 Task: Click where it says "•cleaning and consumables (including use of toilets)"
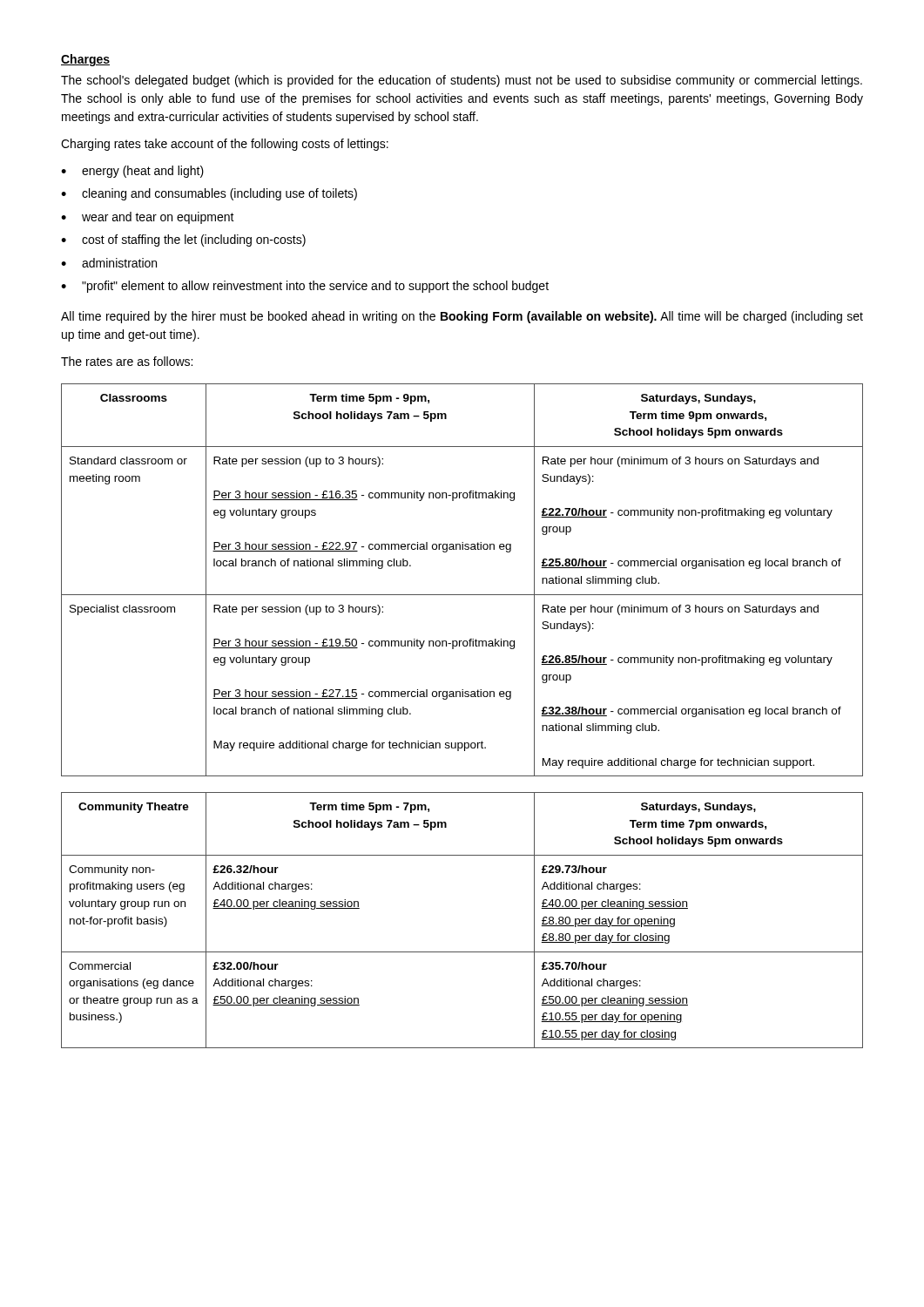[x=209, y=195]
